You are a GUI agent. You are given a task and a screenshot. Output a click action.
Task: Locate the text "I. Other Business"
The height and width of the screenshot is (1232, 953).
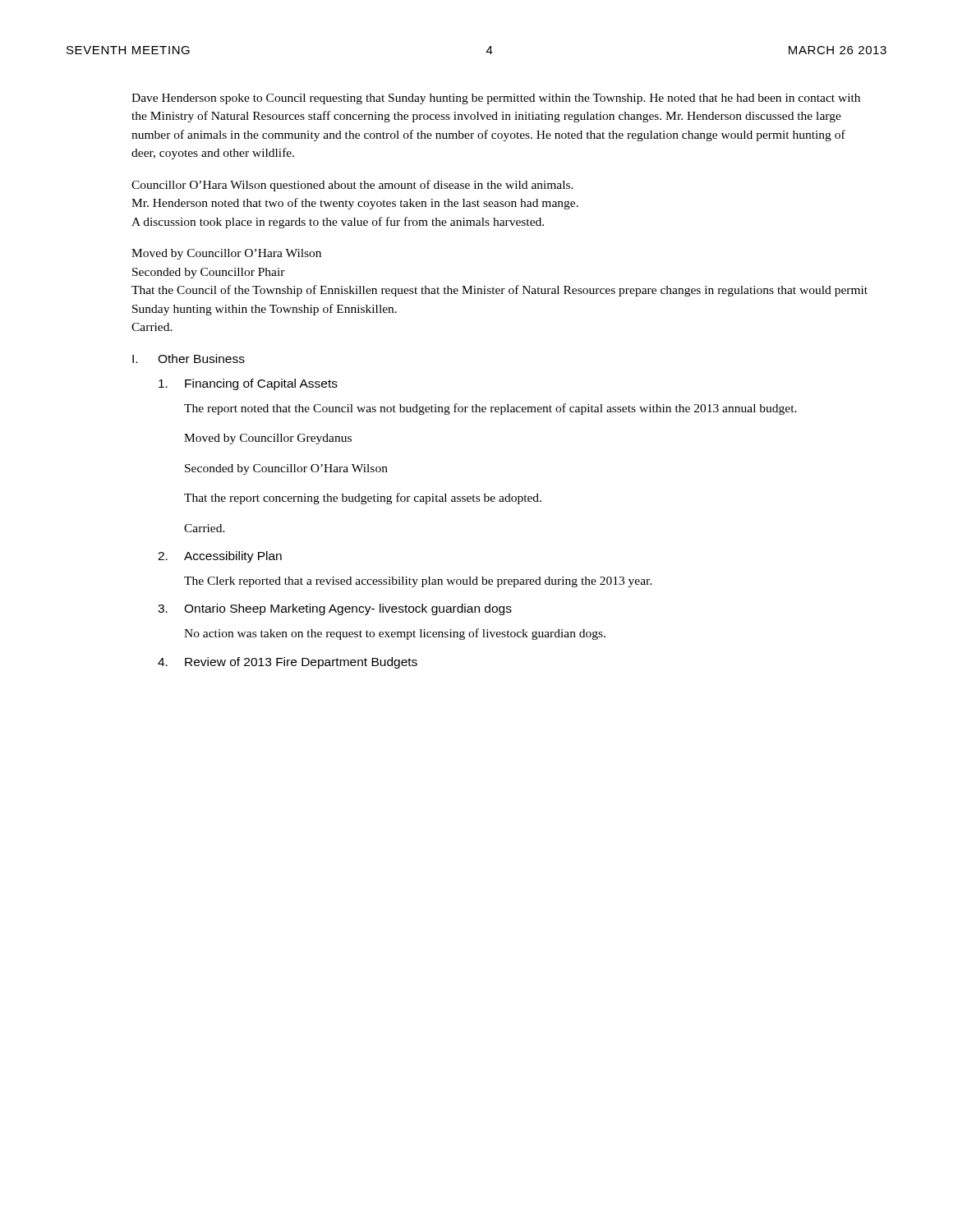[x=188, y=359]
